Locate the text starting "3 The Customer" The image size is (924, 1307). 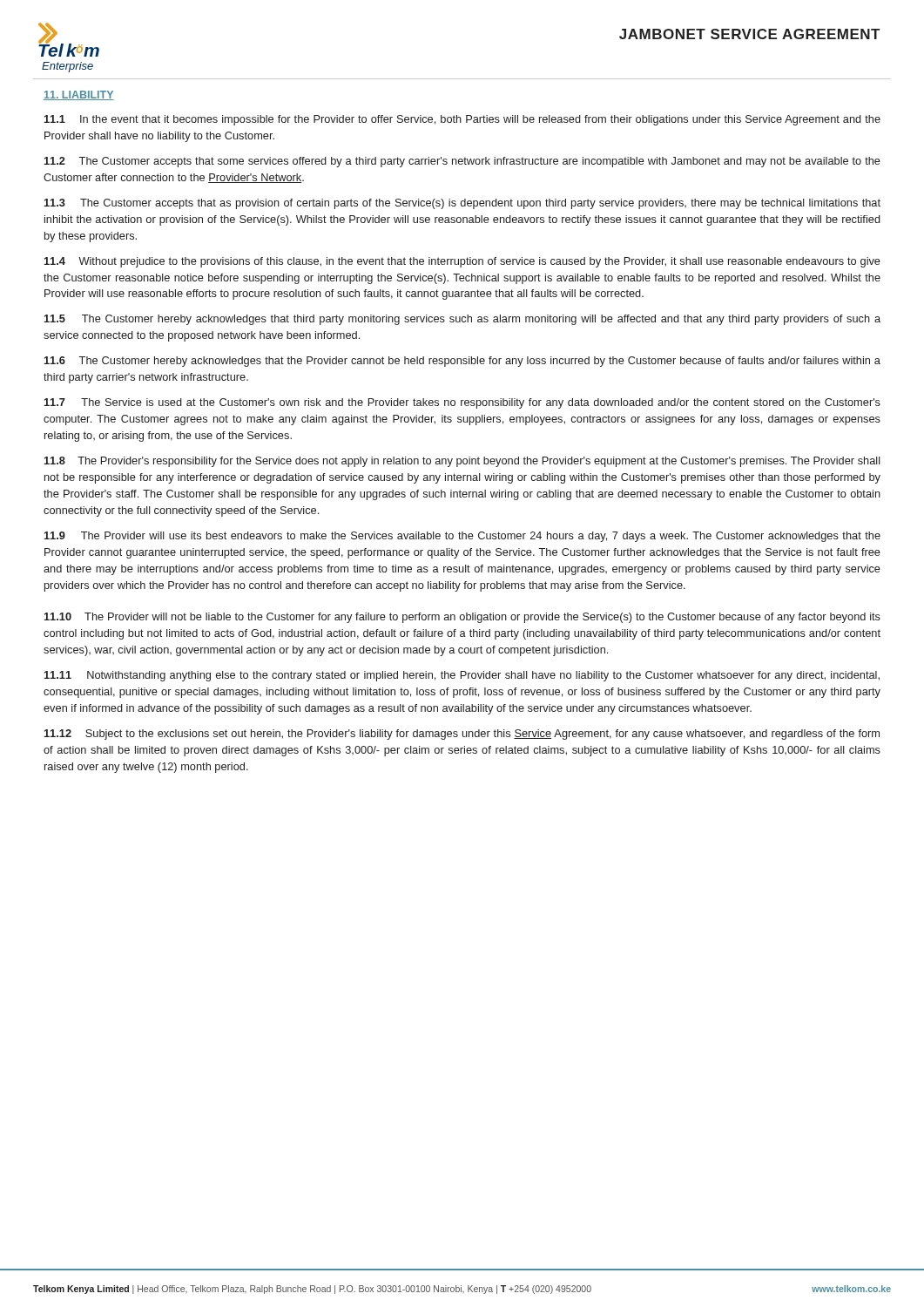462,219
